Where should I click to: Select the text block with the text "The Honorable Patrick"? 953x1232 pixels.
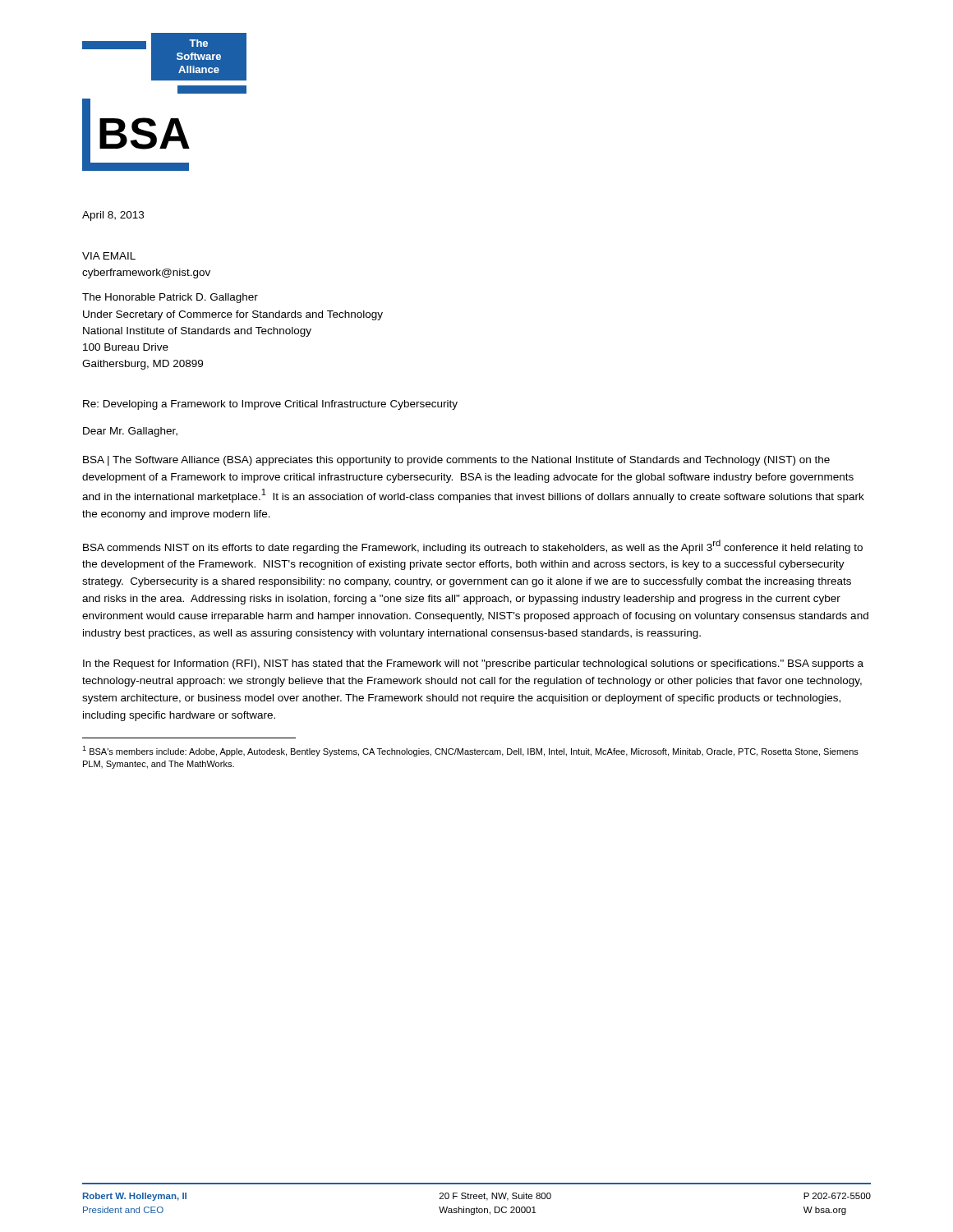pos(232,331)
